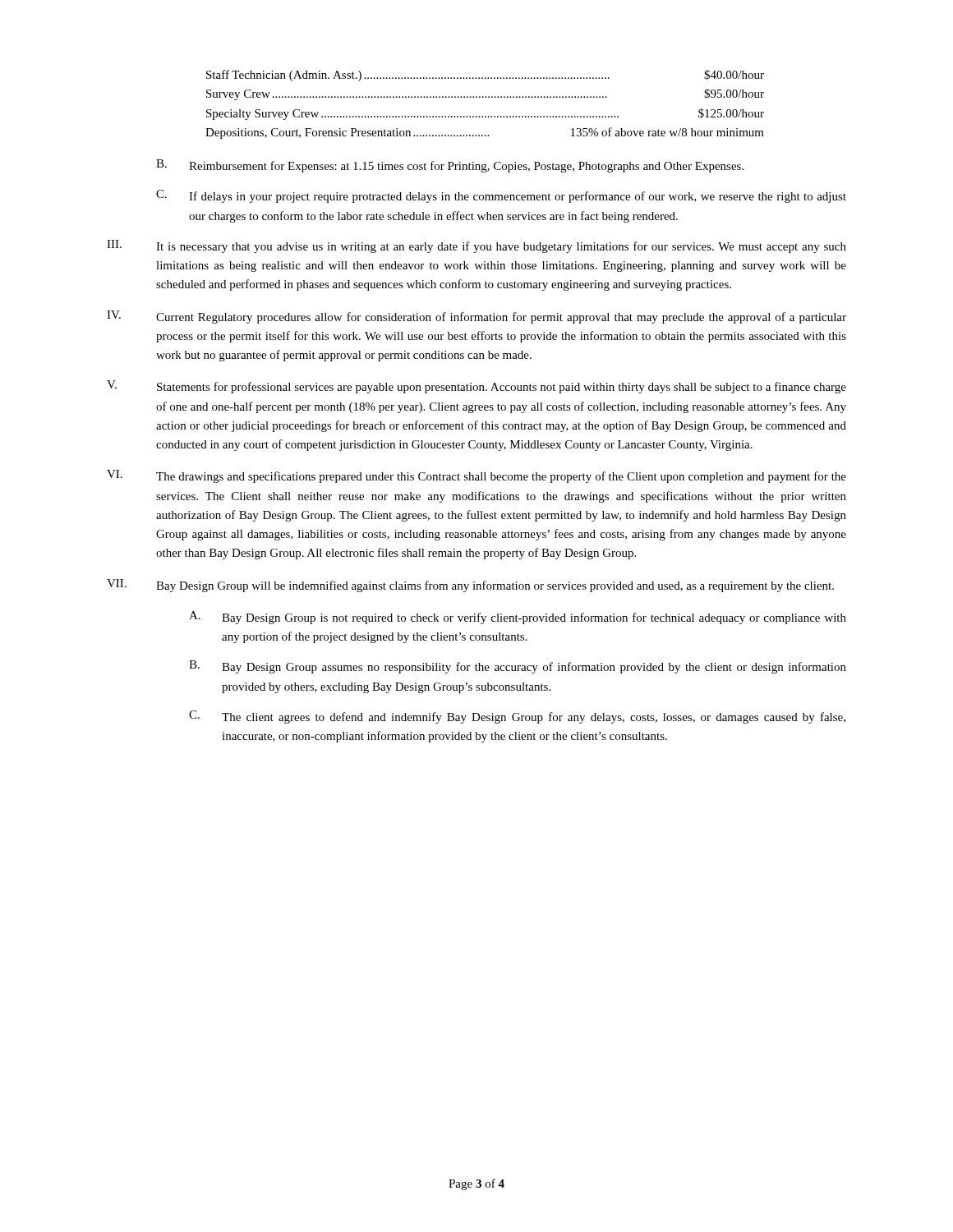
Task: Click the passage that begins "VI. The drawings and"
Action: pyautogui.click(x=476, y=515)
